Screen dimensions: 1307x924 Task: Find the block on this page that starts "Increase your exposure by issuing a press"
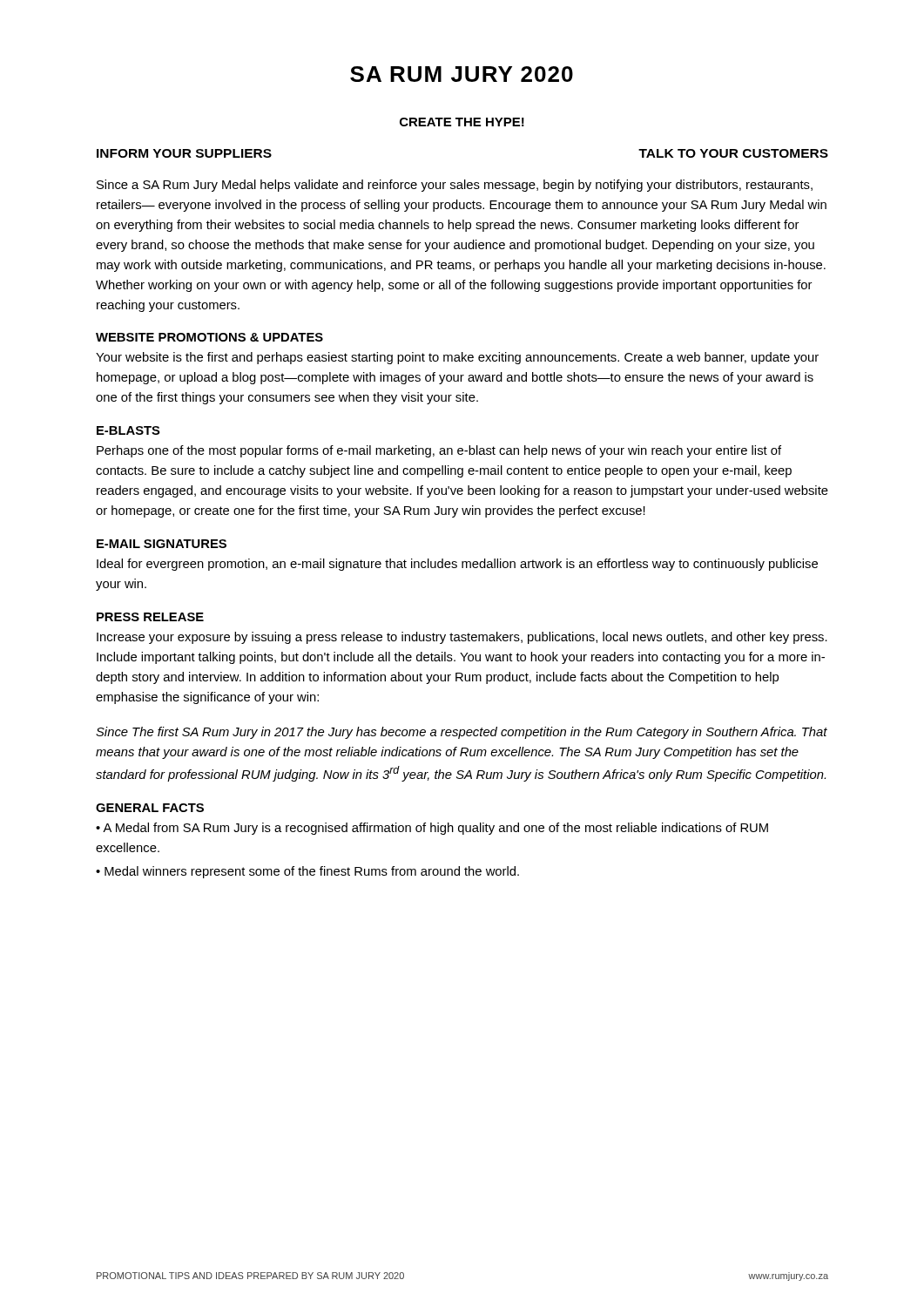[462, 667]
